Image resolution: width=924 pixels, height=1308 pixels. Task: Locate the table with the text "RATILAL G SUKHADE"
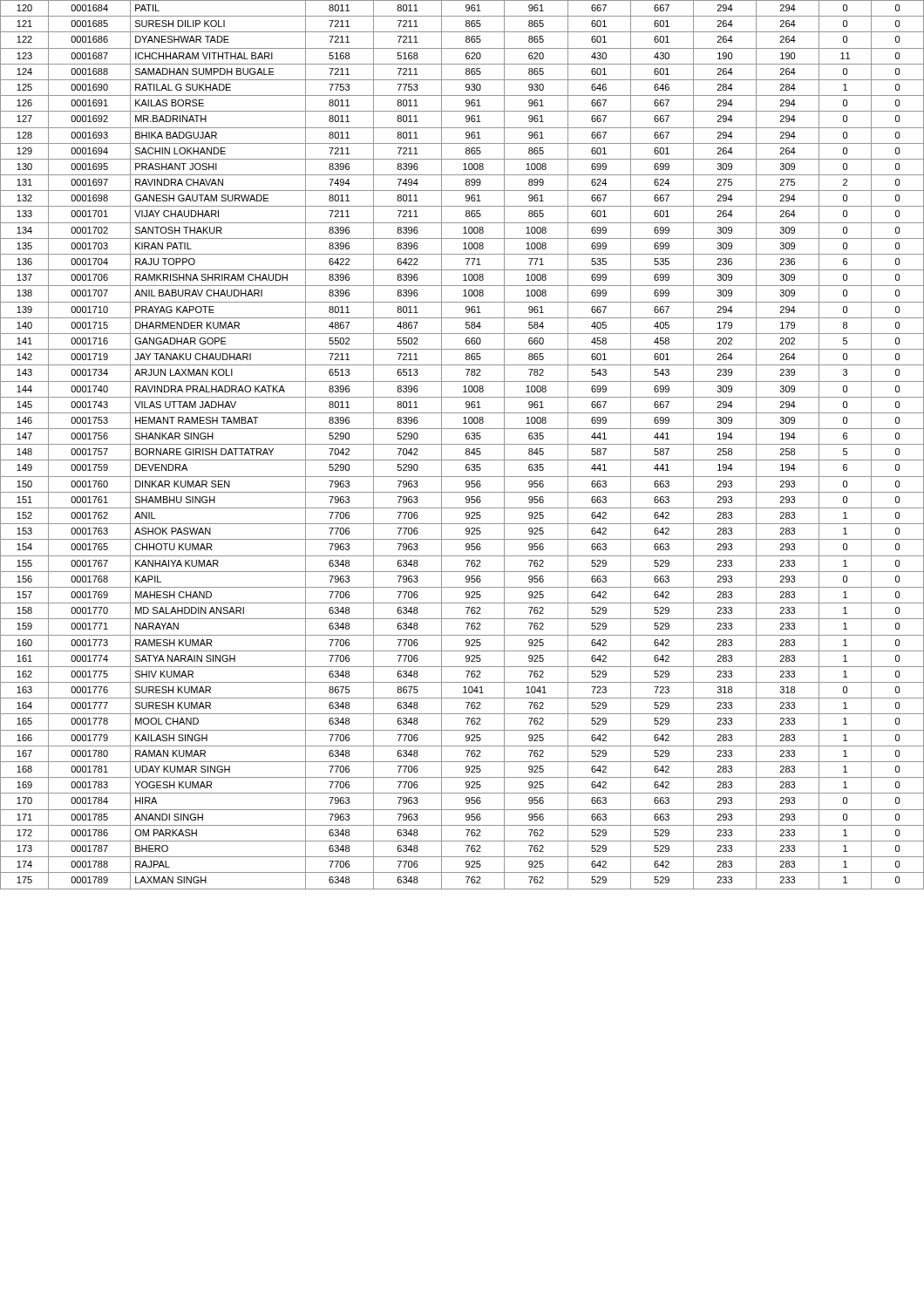pyautogui.click(x=462, y=445)
